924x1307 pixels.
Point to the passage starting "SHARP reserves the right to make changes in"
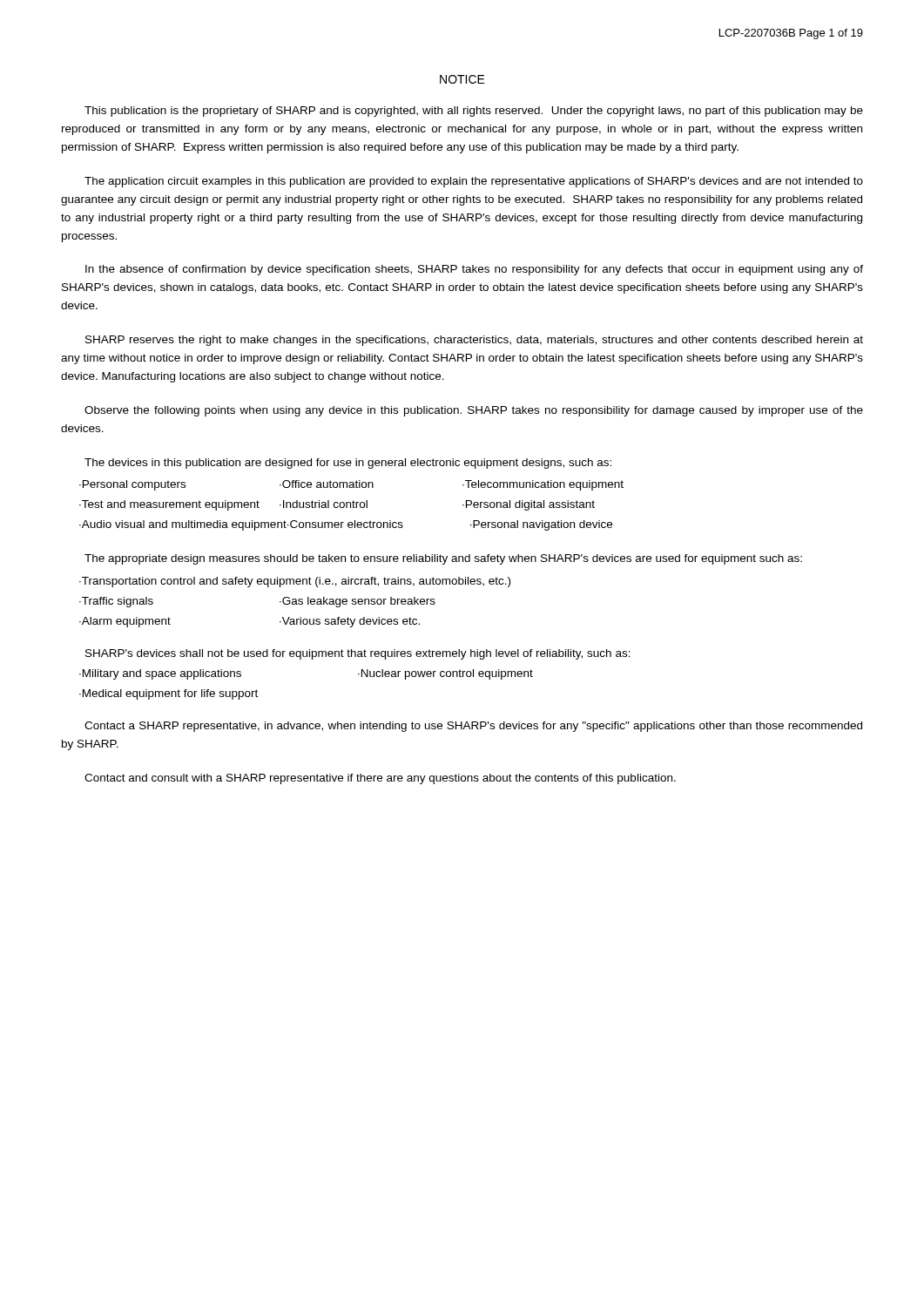coord(462,358)
